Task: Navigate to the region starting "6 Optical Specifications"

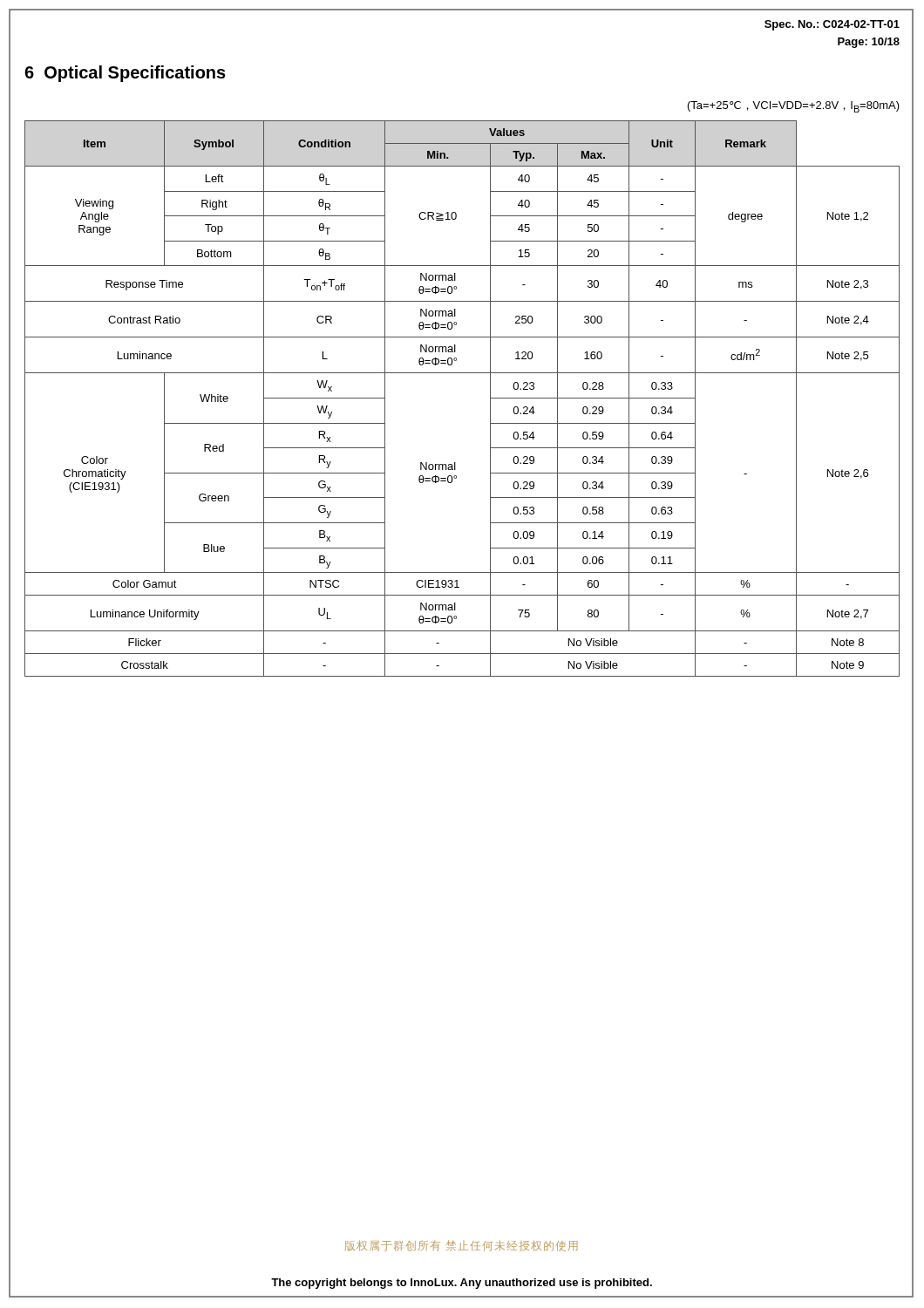Action: tap(125, 72)
